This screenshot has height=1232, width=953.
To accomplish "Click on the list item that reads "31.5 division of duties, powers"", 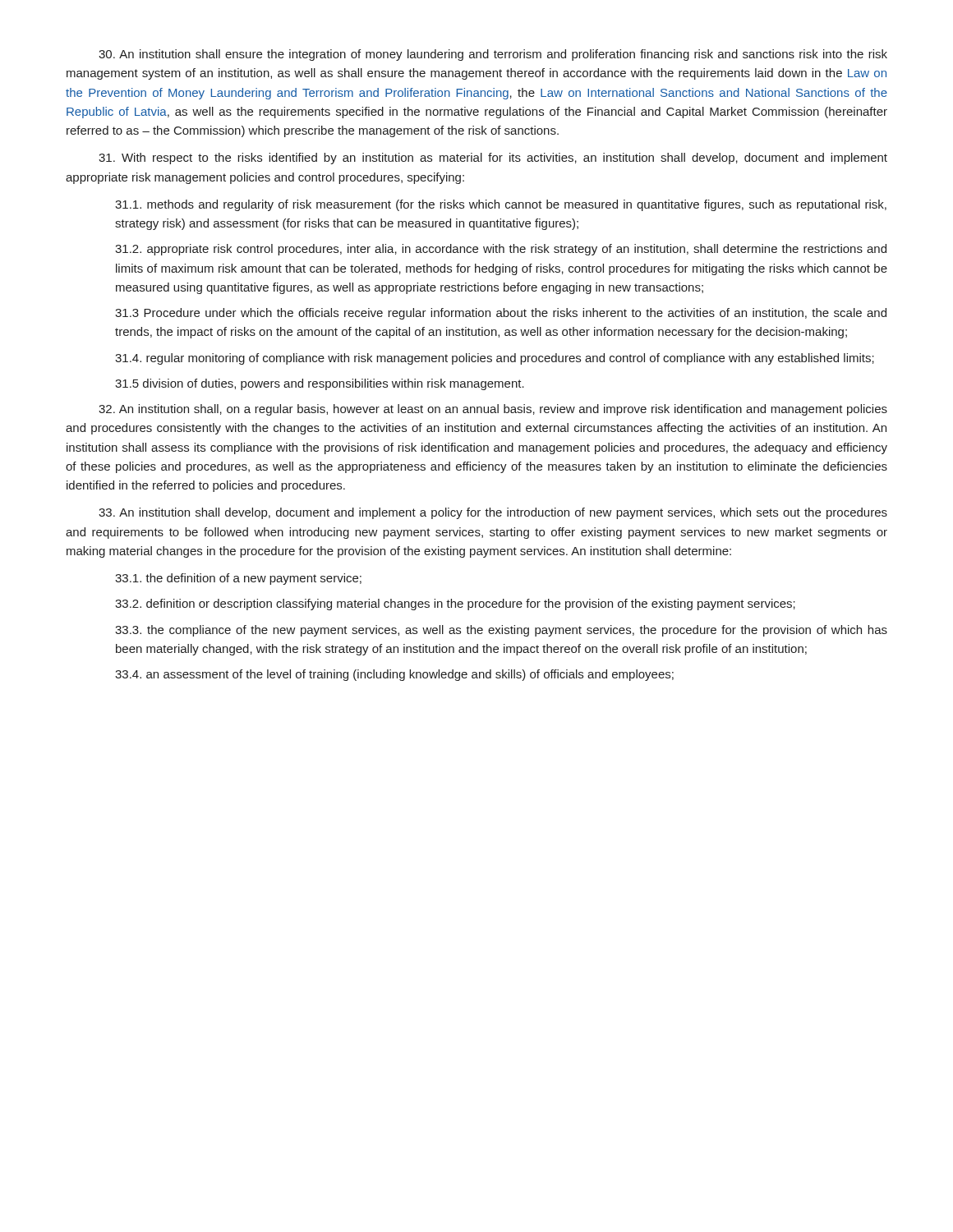I will point(320,383).
